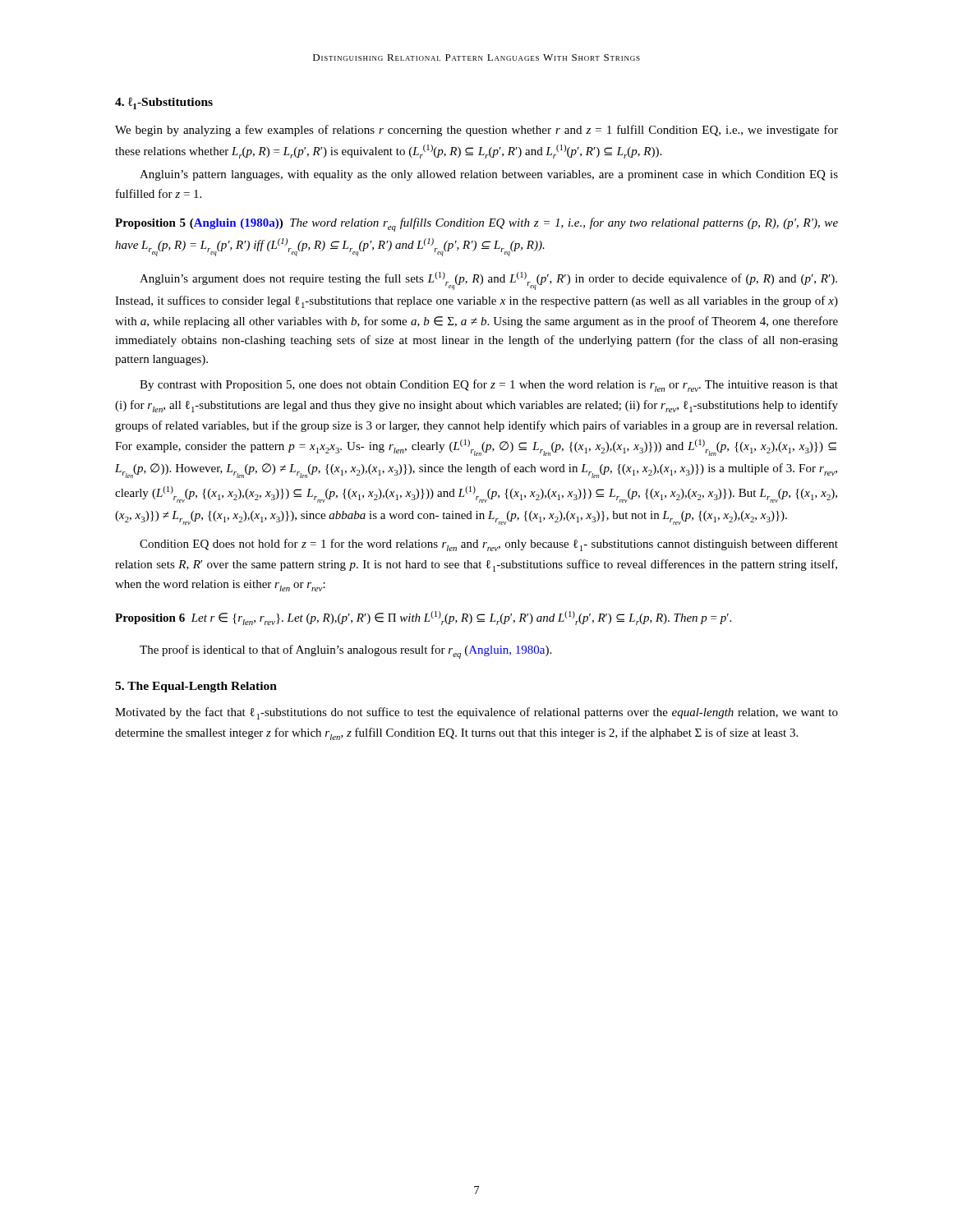Navigate to the block starting "The proof is identical to"
This screenshot has width=953, height=1232.
coord(346,651)
